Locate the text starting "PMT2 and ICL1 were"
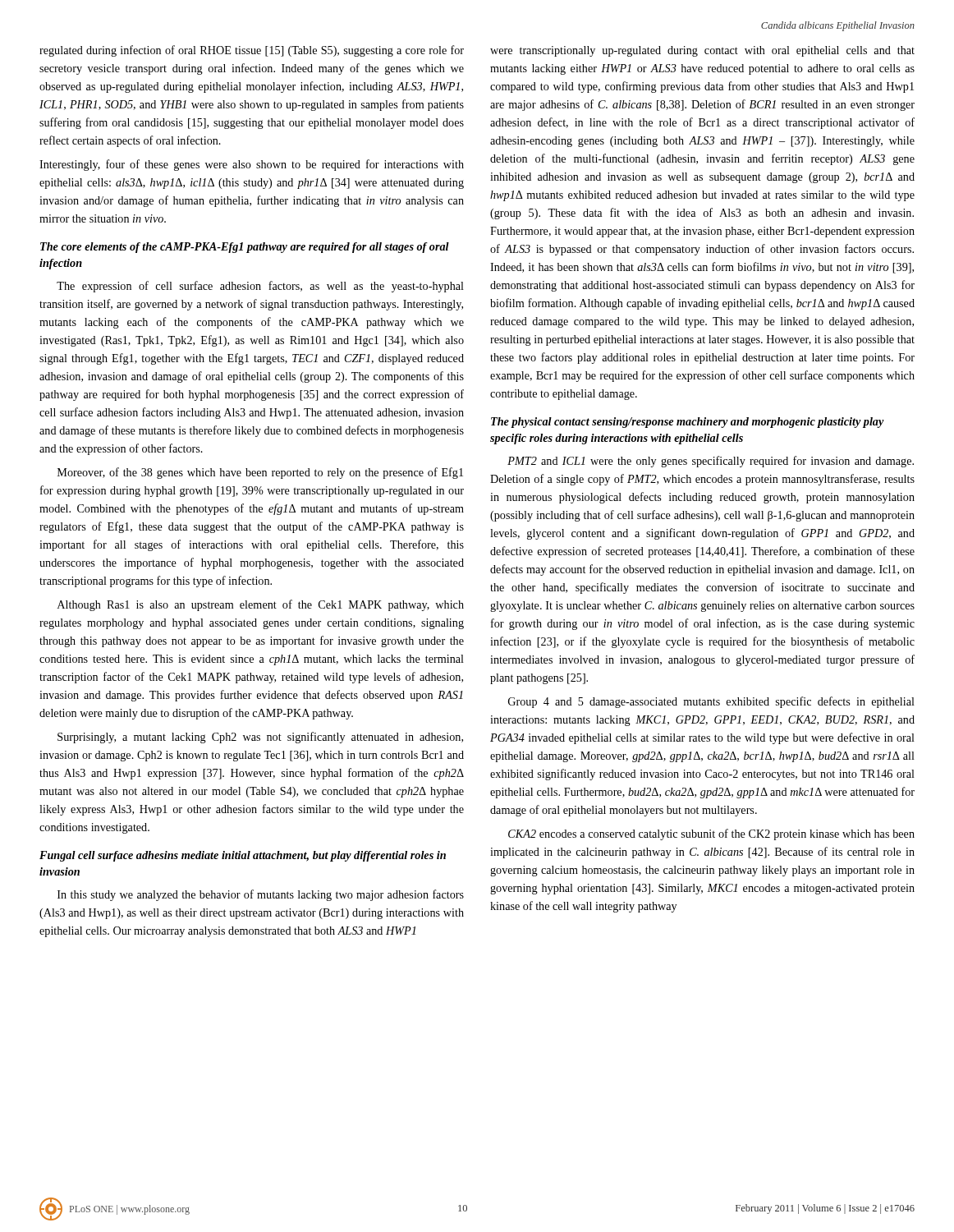The height and width of the screenshot is (1232, 954). click(x=711, y=462)
